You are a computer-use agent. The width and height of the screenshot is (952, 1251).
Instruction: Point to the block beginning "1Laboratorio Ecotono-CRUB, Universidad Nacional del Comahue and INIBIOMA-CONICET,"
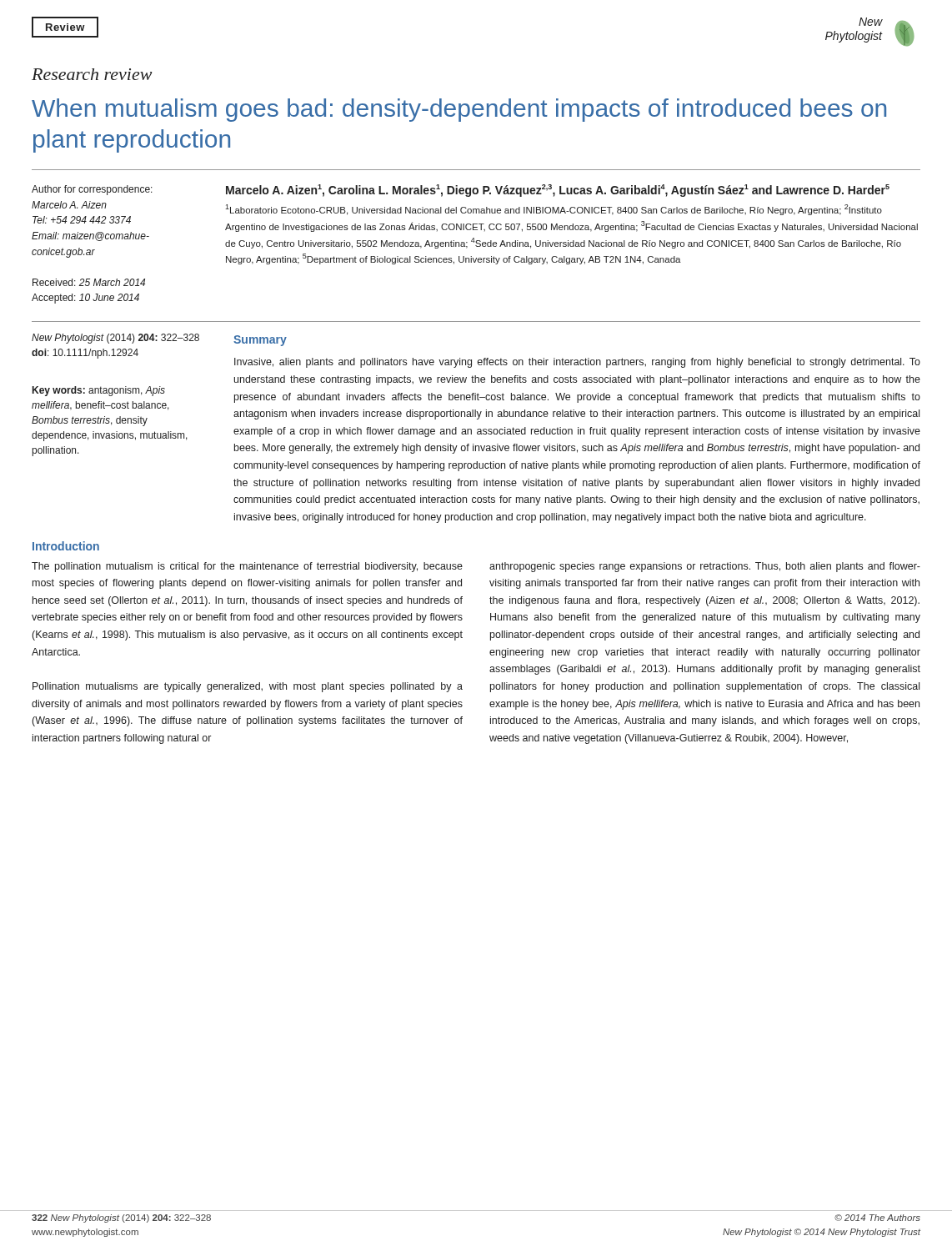click(572, 234)
